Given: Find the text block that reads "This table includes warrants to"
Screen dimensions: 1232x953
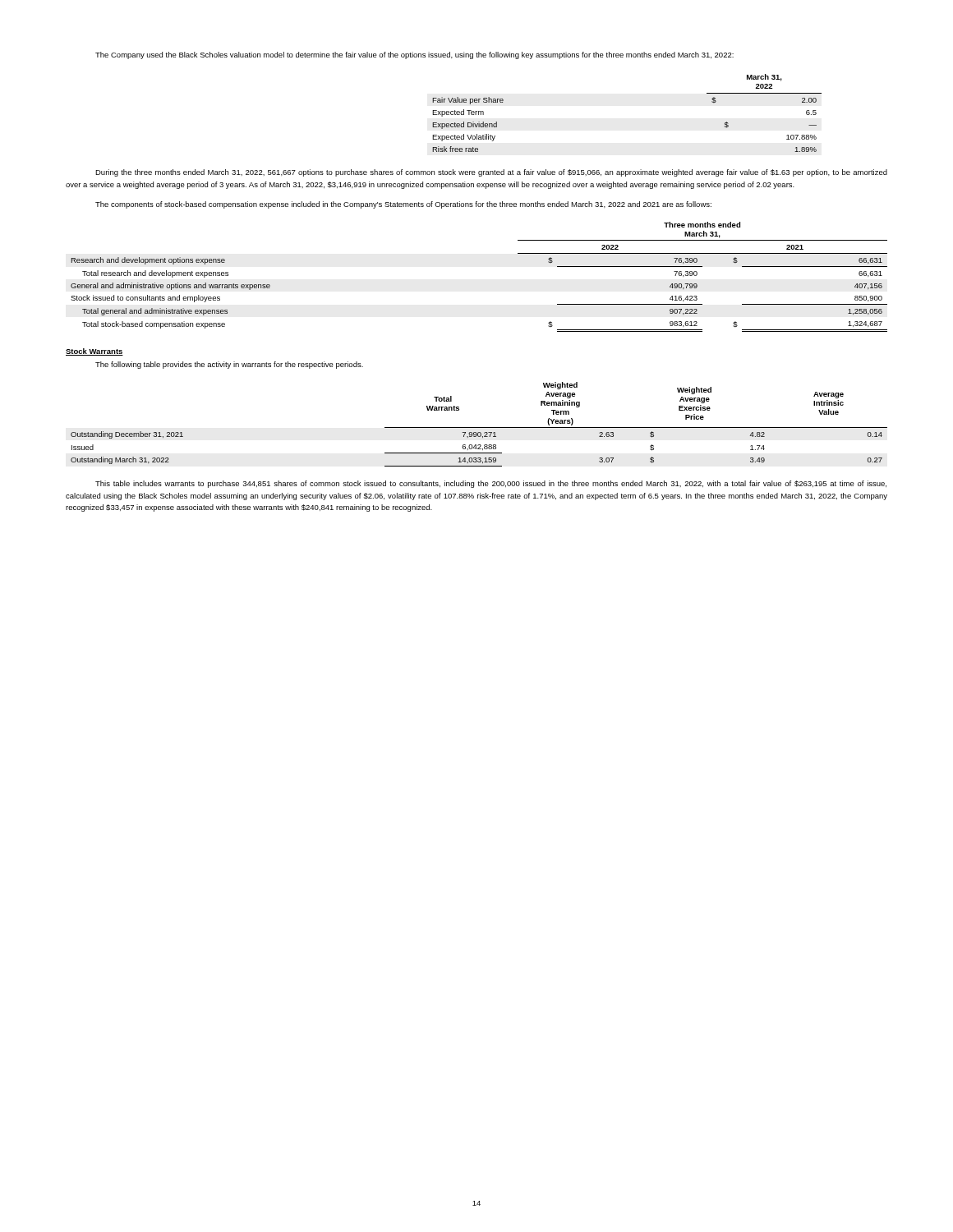Looking at the screenshot, I should pyautogui.click(x=476, y=496).
